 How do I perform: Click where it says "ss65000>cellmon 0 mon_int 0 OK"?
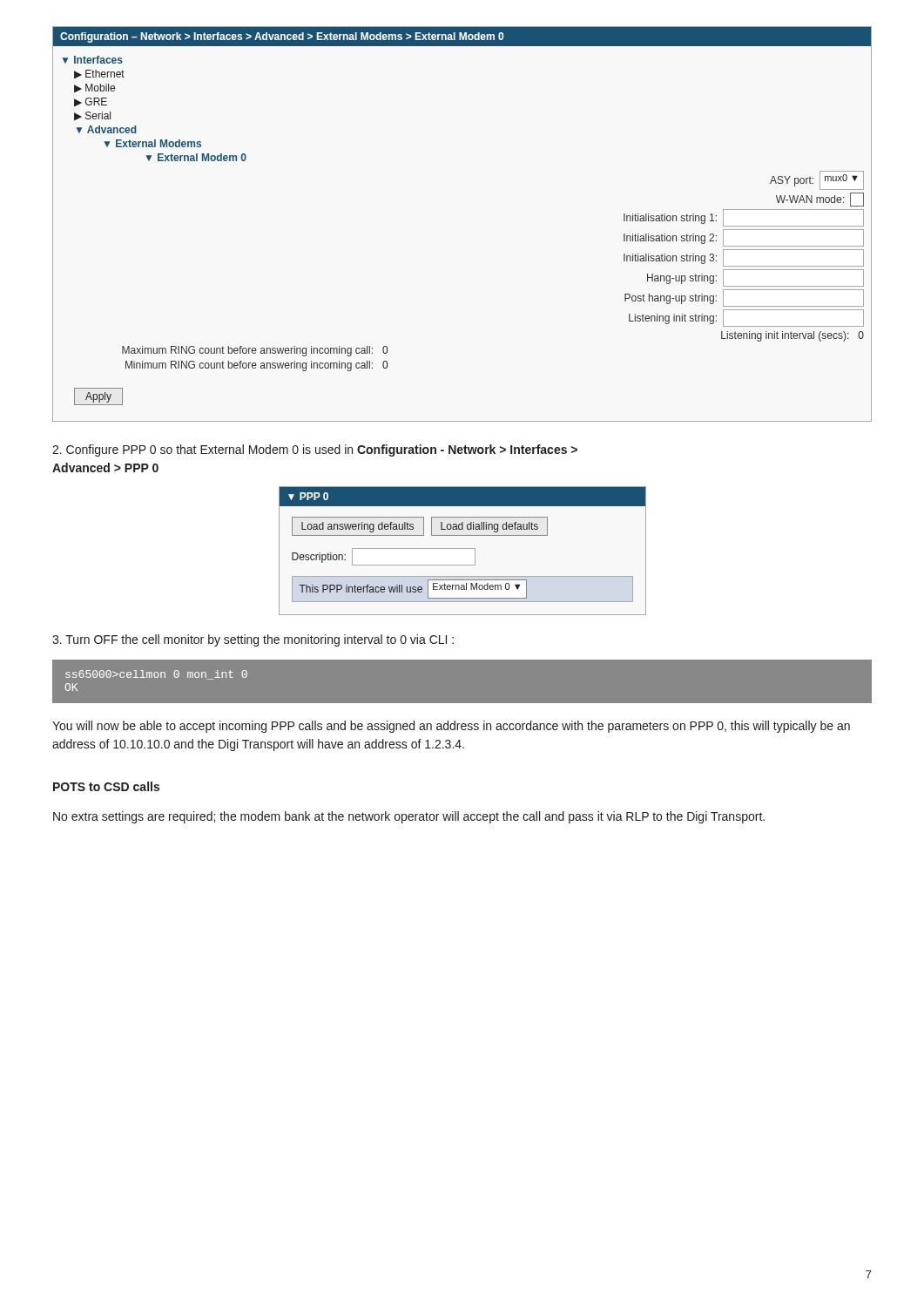[156, 681]
